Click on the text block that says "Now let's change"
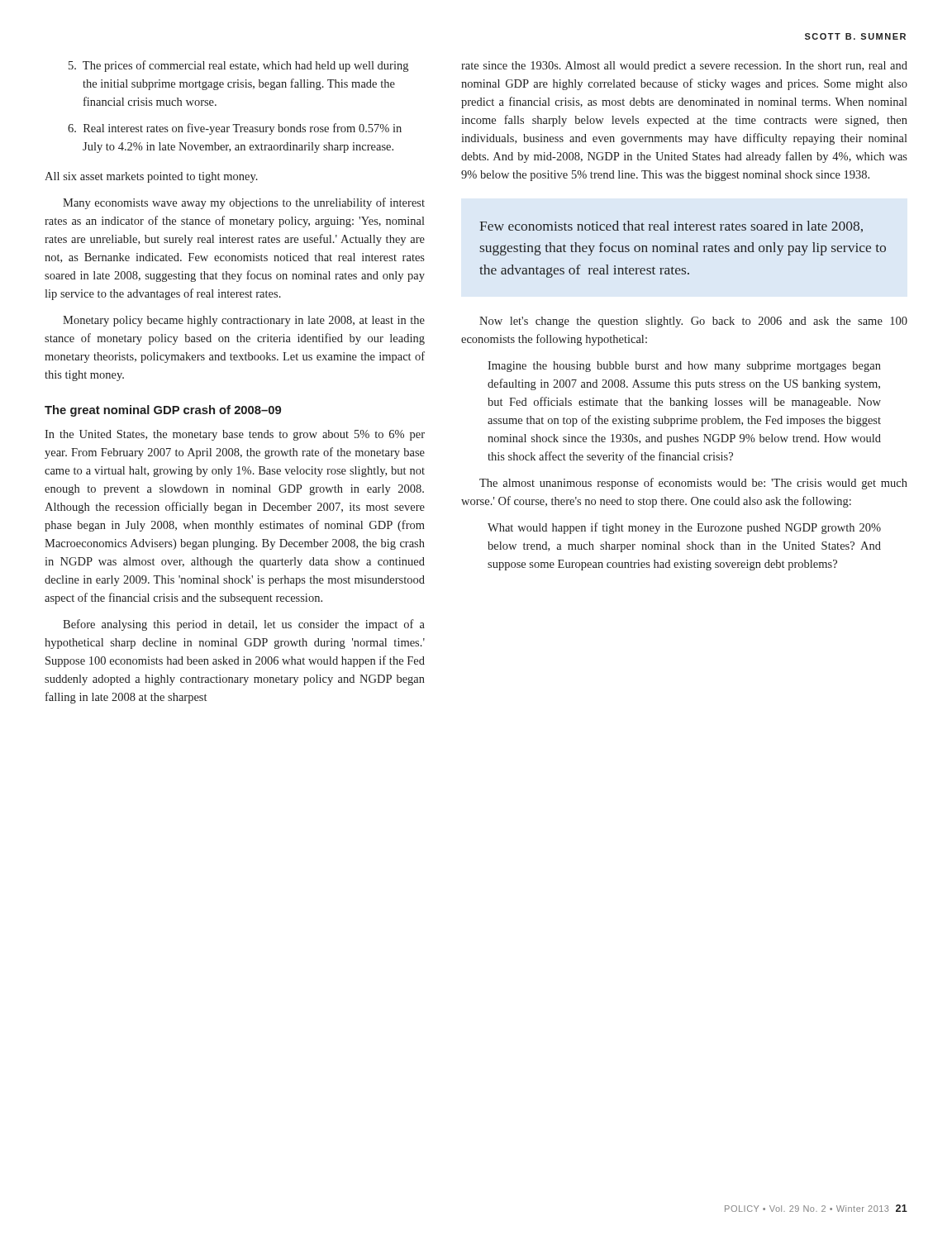Viewport: 952px width, 1240px height. (684, 330)
